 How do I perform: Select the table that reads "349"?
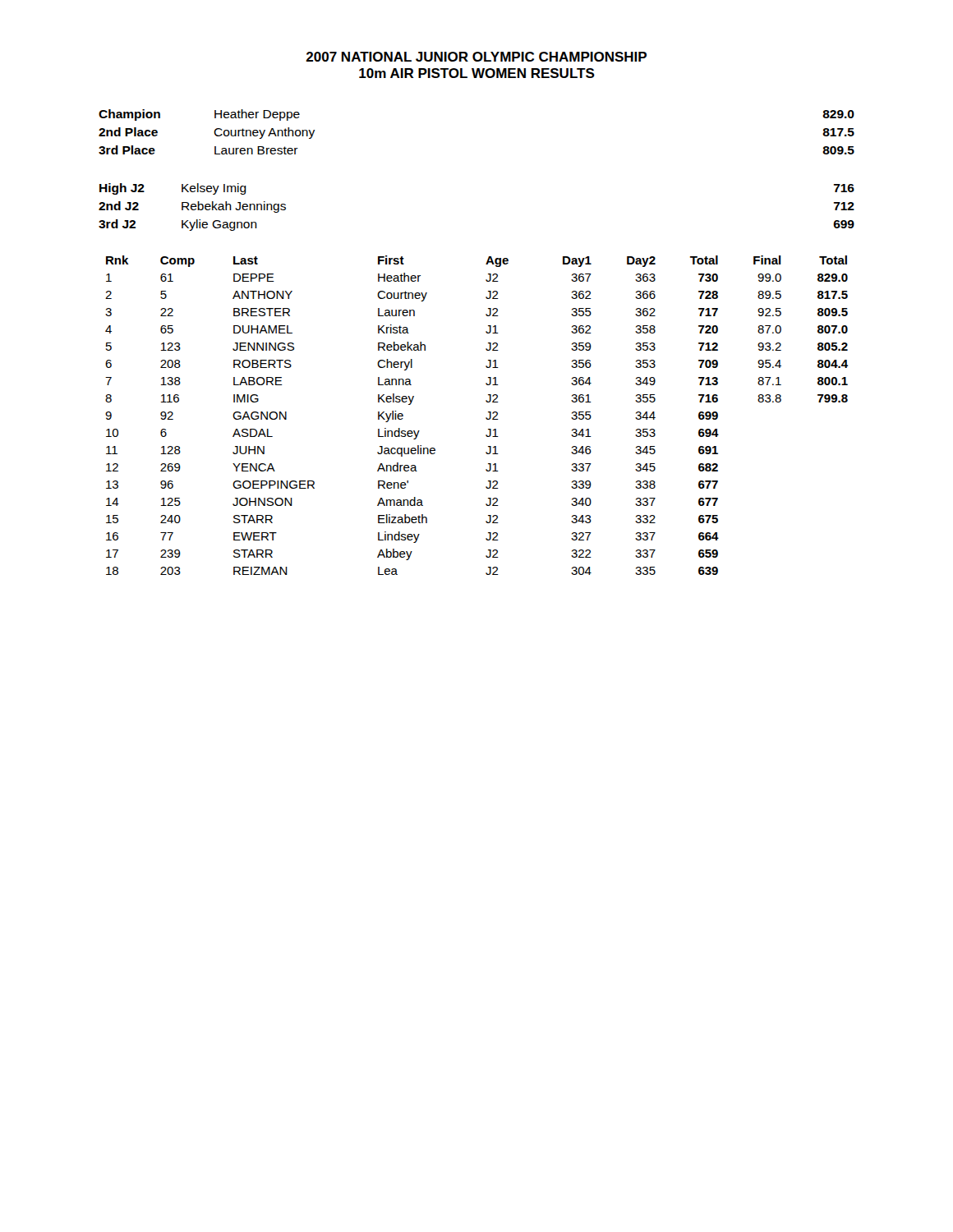tap(476, 415)
